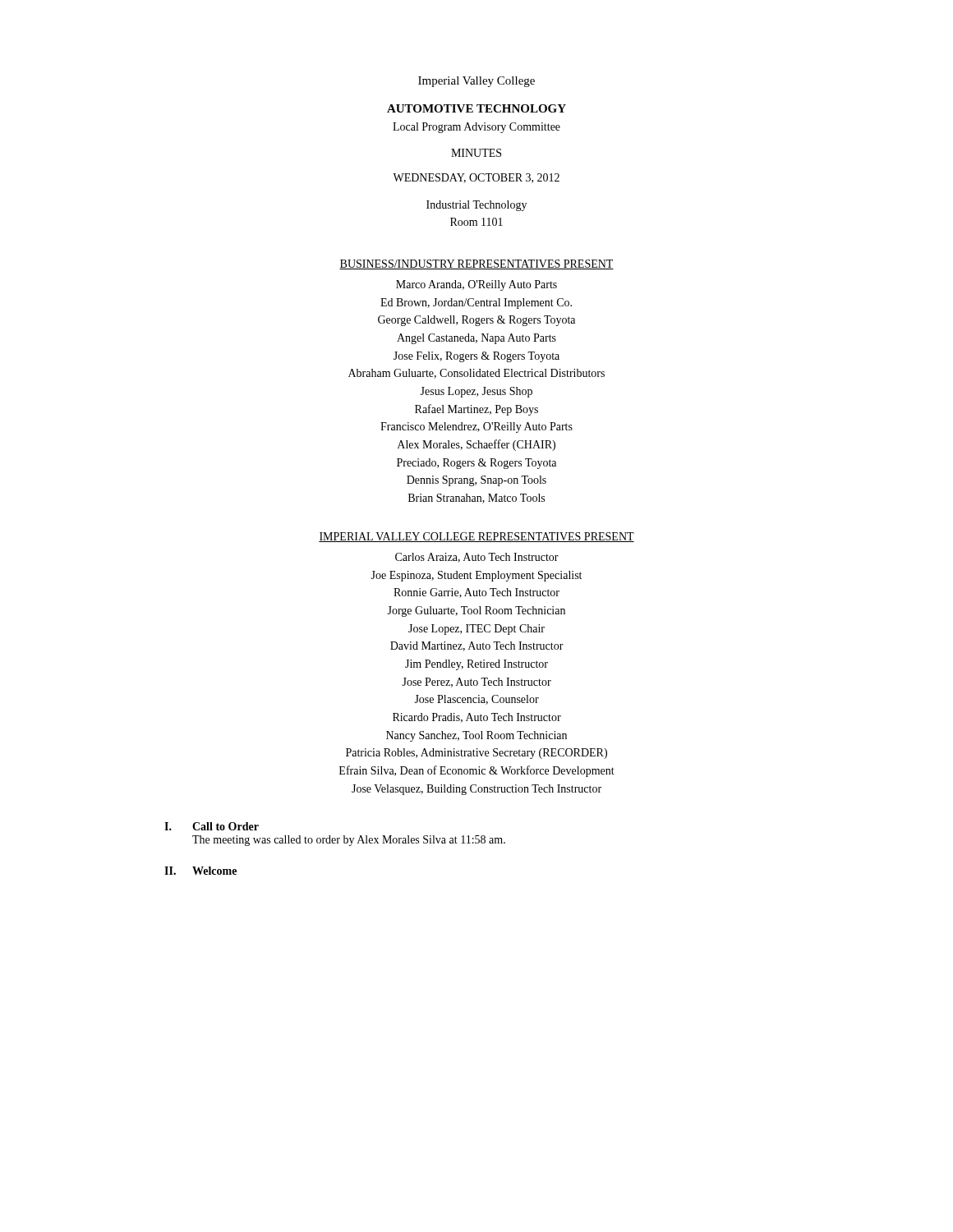The height and width of the screenshot is (1232, 953).
Task: Select the region starting "Angel Castaneda, Napa Auto Parts"
Action: click(x=476, y=338)
